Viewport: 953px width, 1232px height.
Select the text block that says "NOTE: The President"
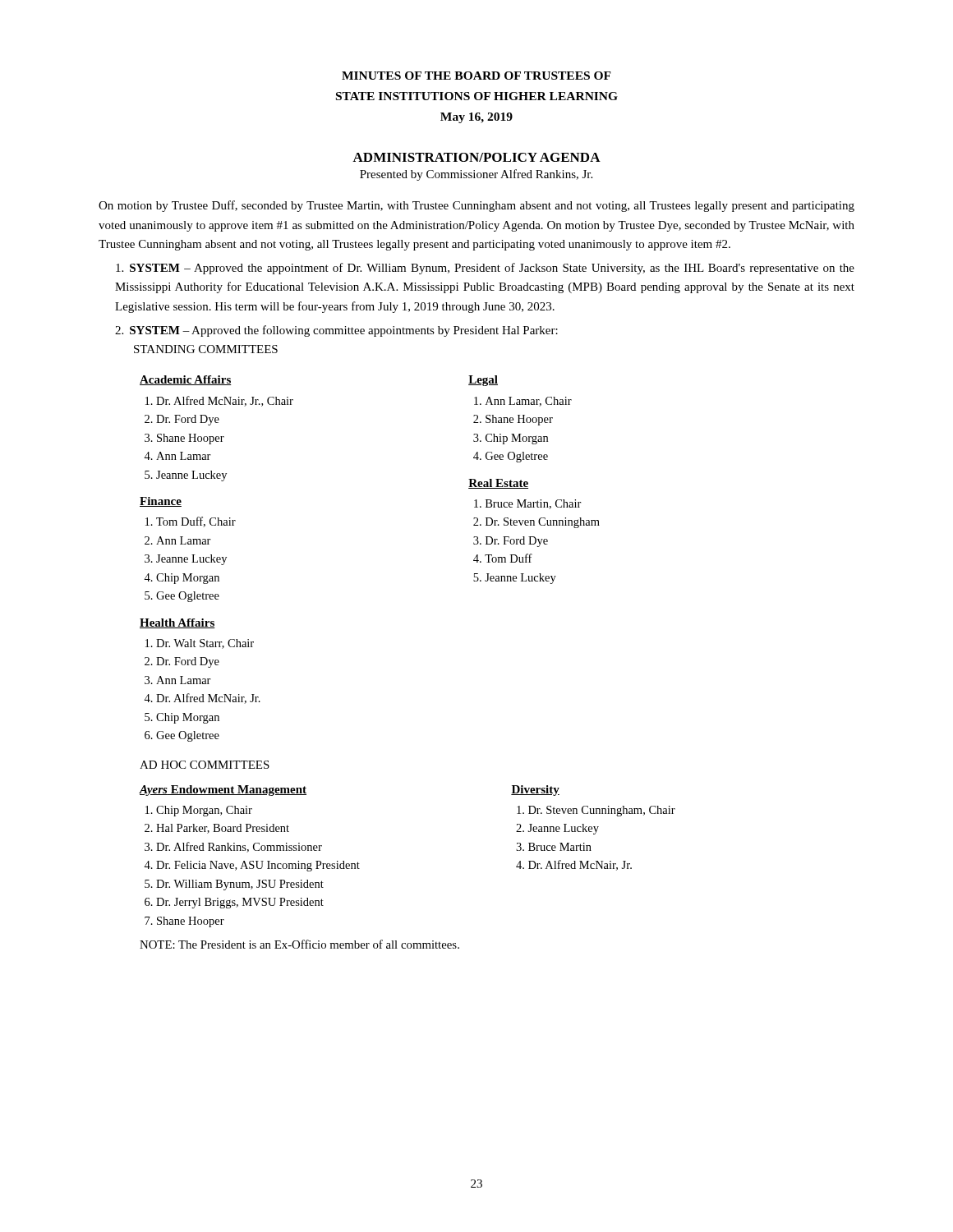coord(300,945)
